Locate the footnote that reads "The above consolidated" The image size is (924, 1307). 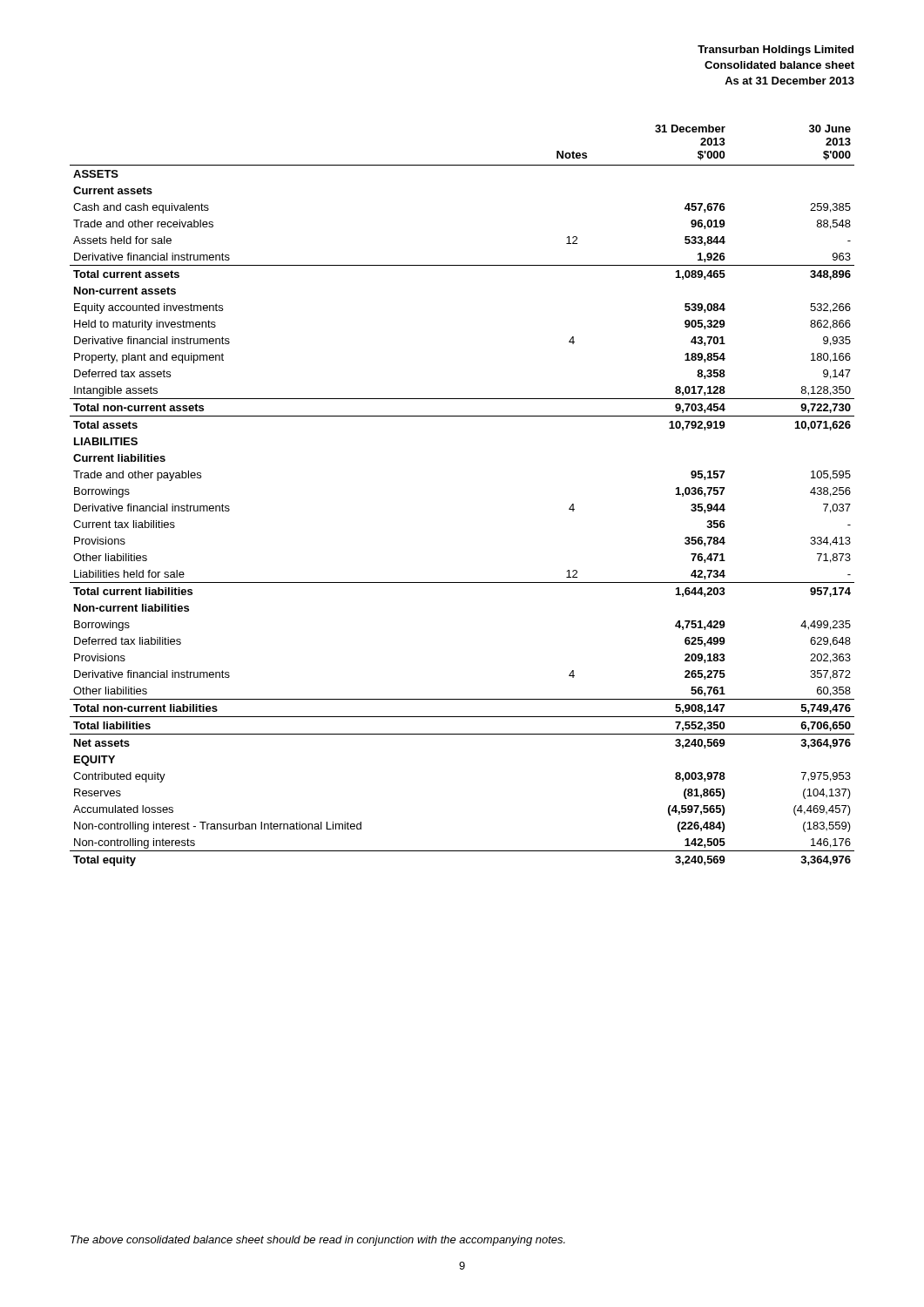[x=318, y=1239]
